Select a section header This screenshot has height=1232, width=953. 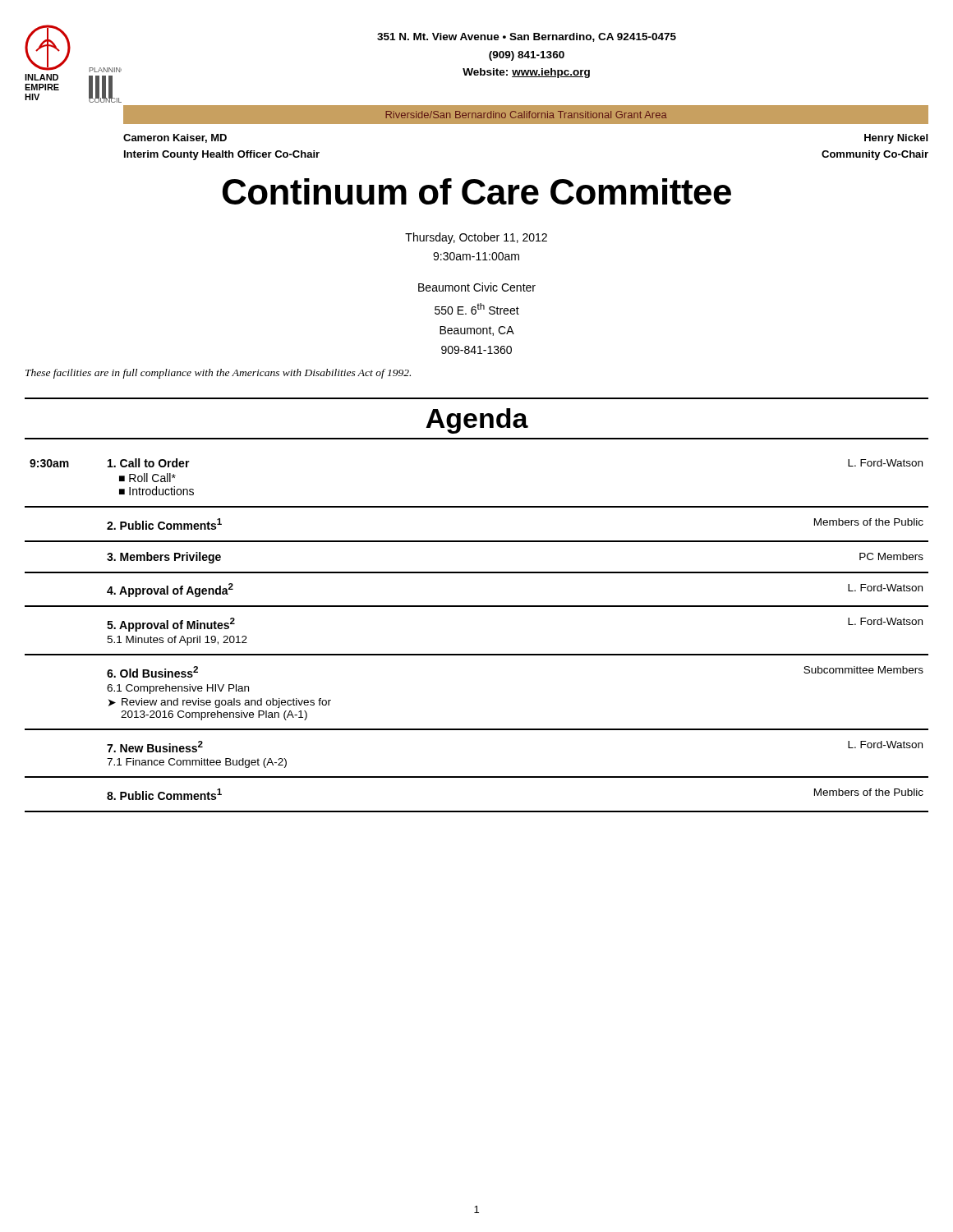[476, 418]
